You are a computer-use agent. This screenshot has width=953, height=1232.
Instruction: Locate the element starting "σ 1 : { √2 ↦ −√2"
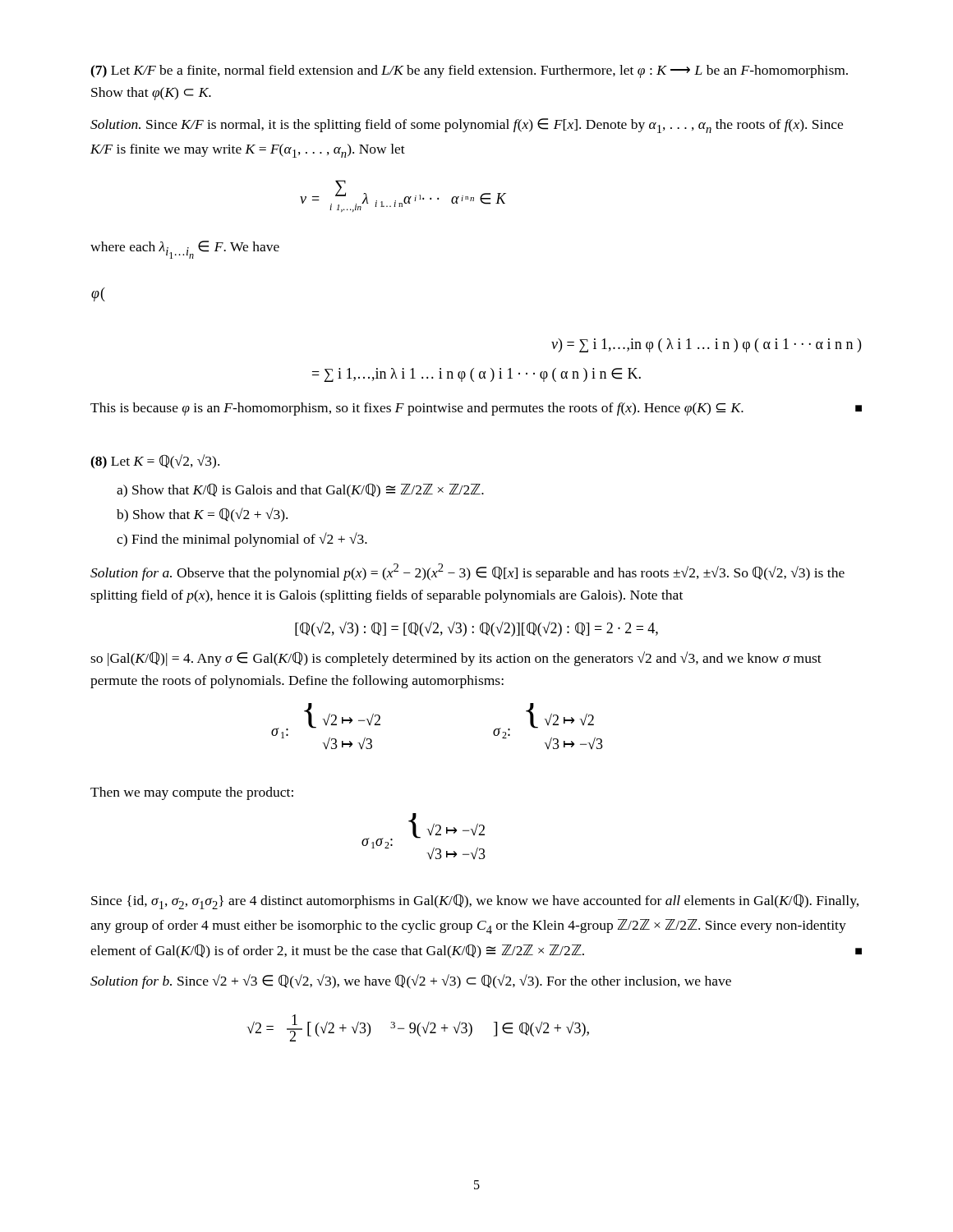coord(476,733)
